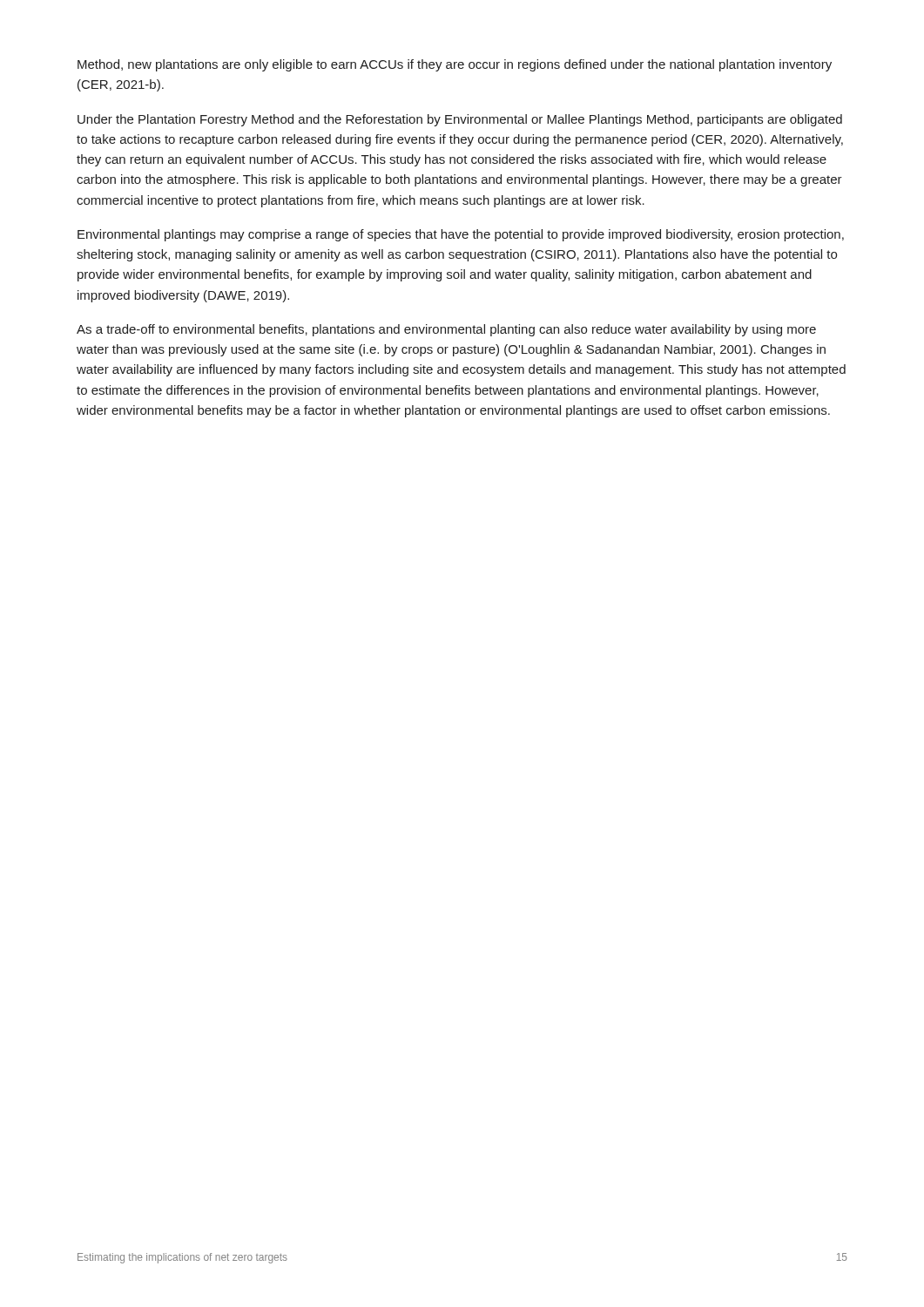Click the passage that begins "As a trade-off to environmental benefits,"
The height and width of the screenshot is (1307, 924).
click(x=461, y=369)
